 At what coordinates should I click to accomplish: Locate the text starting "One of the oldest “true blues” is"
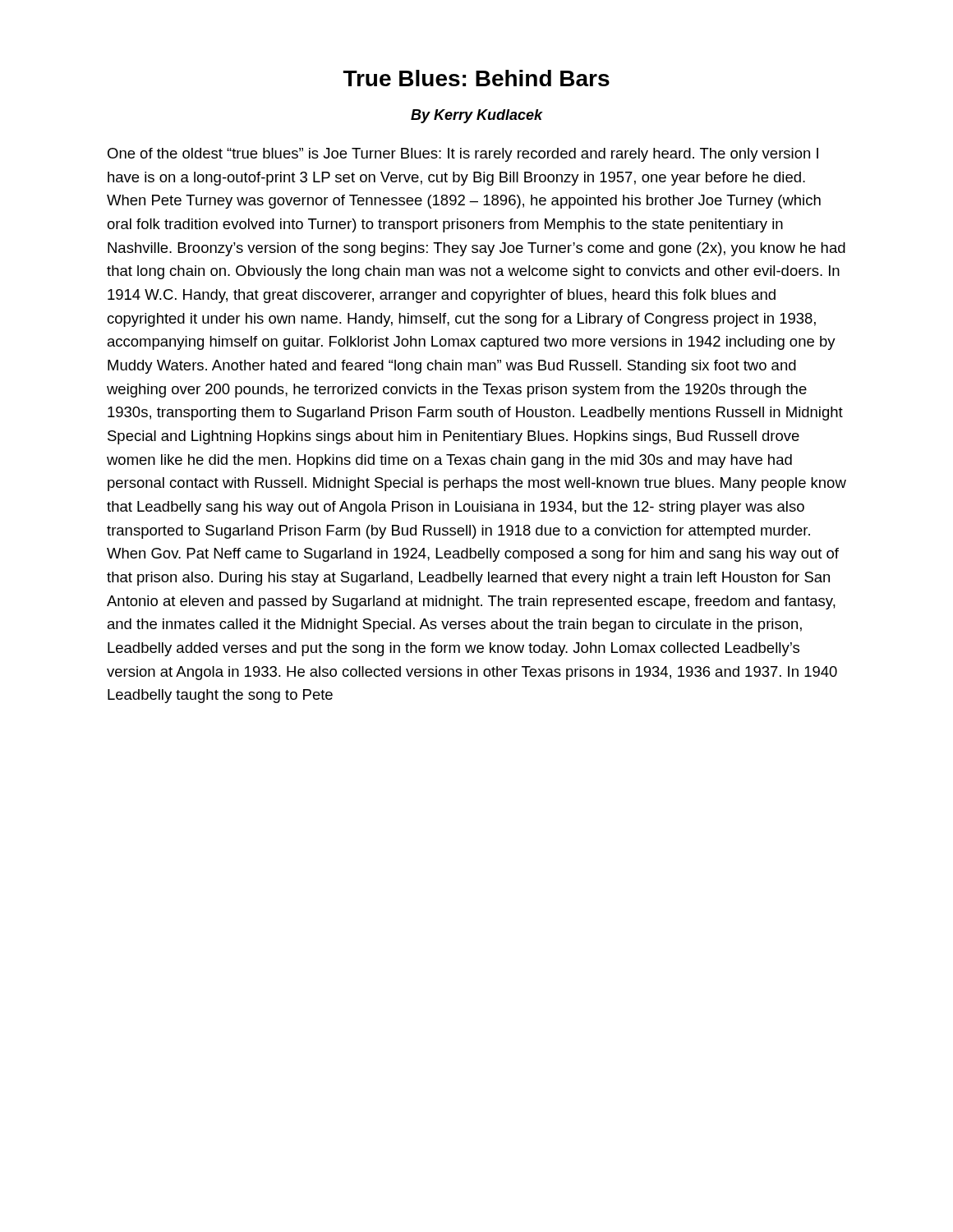point(476,424)
